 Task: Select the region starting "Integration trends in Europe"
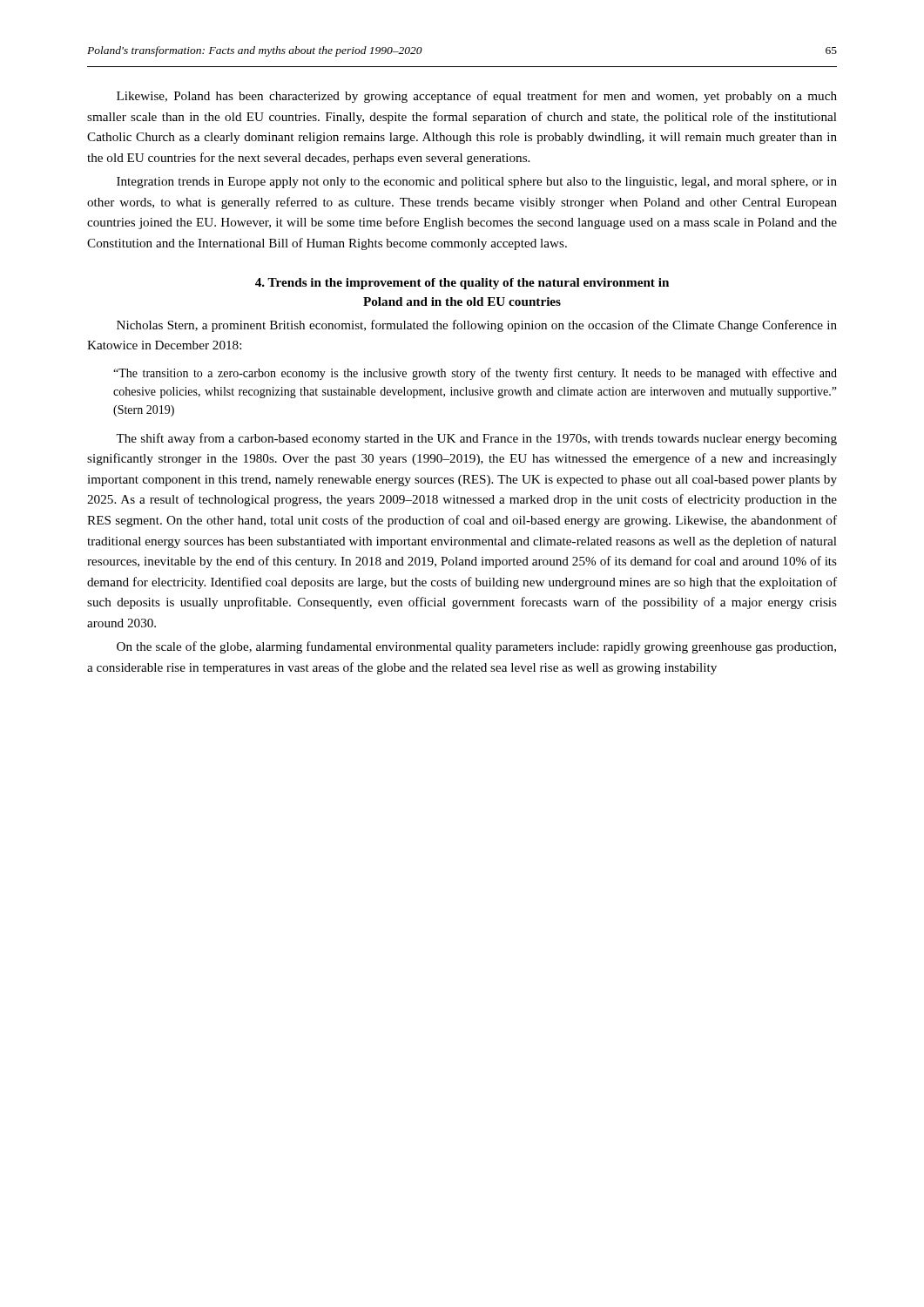tap(462, 212)
